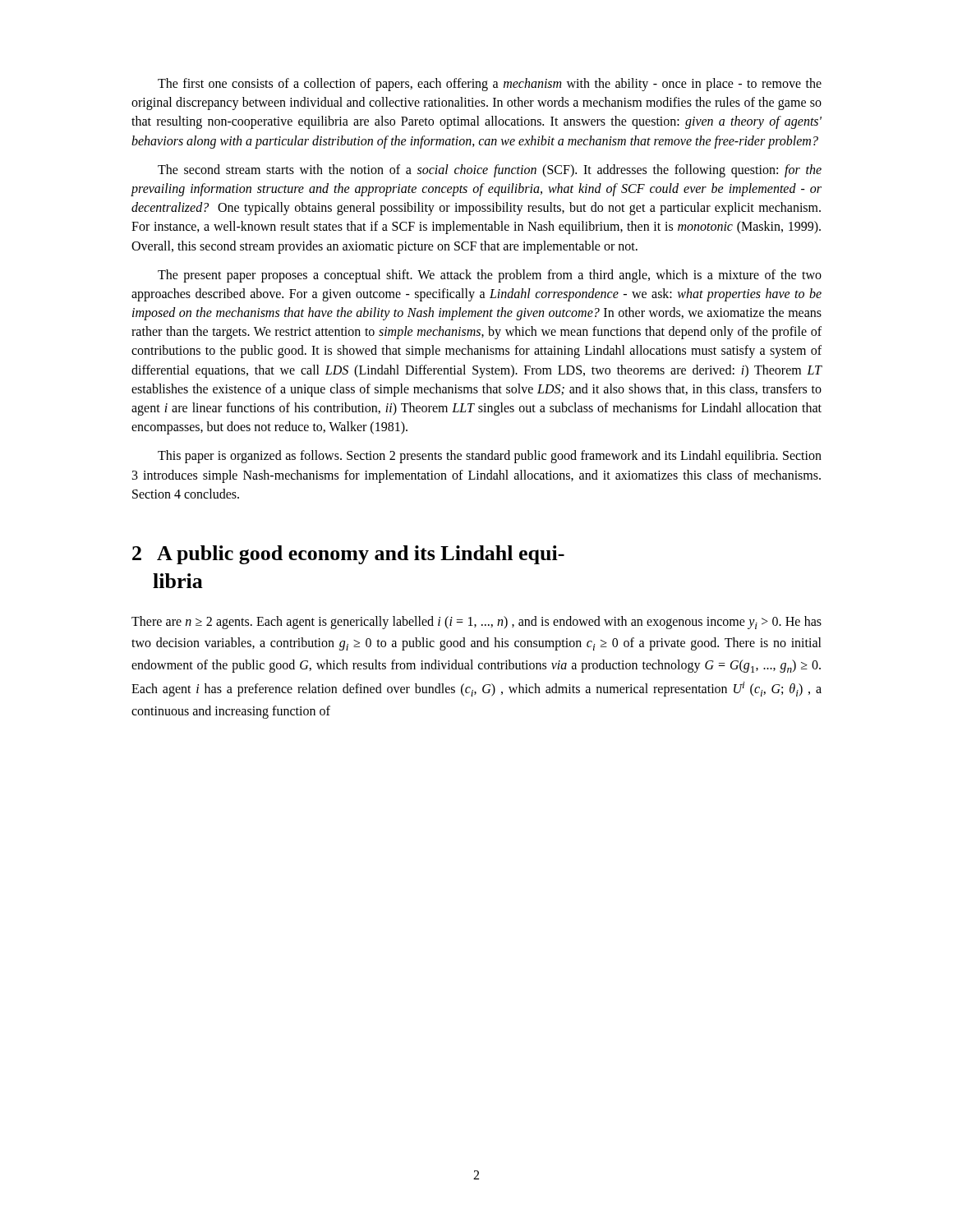953x1232 pixels.
Task: Select the text block that says "The present paper proposes a conceptual shift."
Action: (x=476, y=351)
